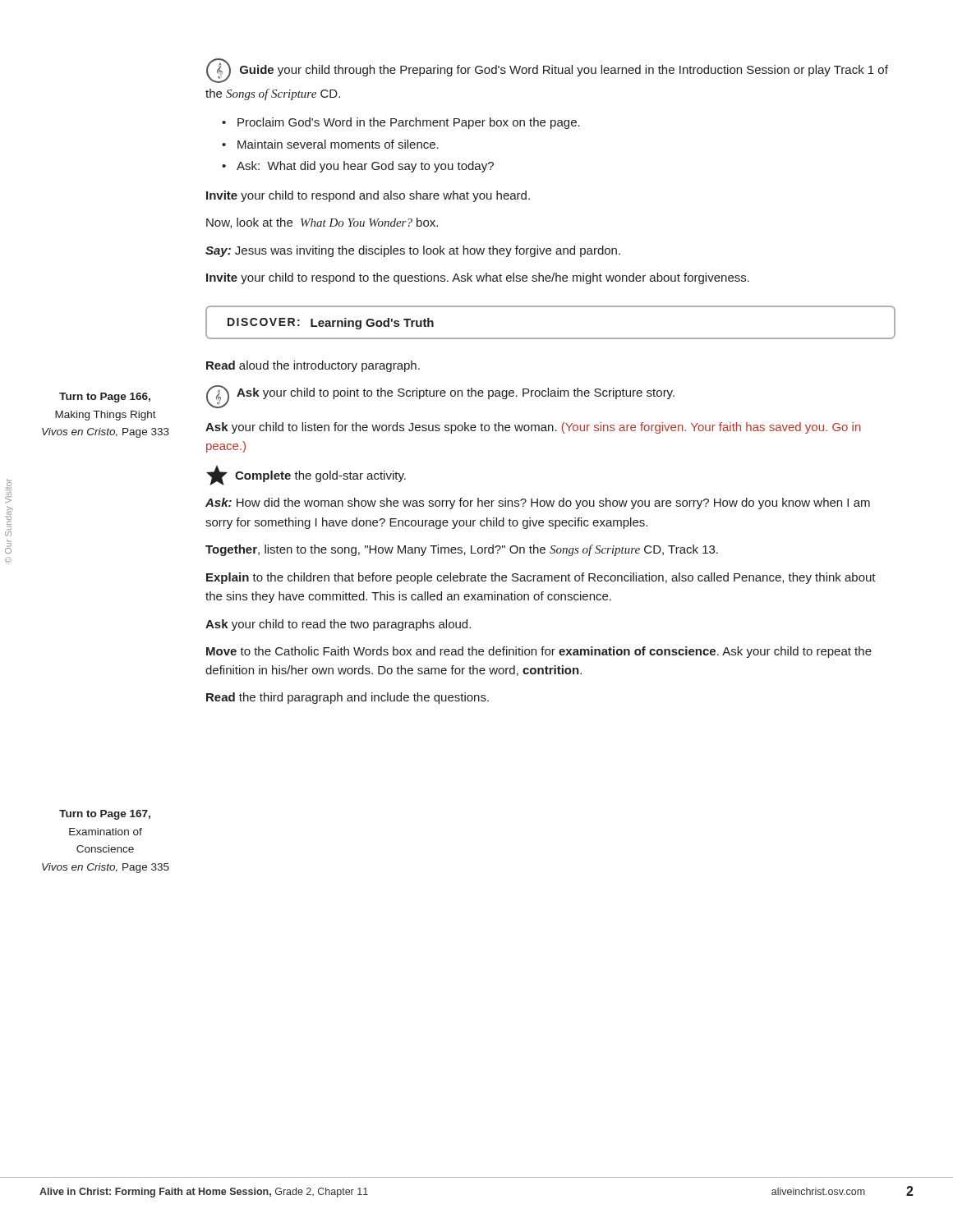Image resolution: width=953 pixels, height=1232 pixels.
Task: Locate the passage starting "Read aloud the introductory paragraph."
Action: 313,365
